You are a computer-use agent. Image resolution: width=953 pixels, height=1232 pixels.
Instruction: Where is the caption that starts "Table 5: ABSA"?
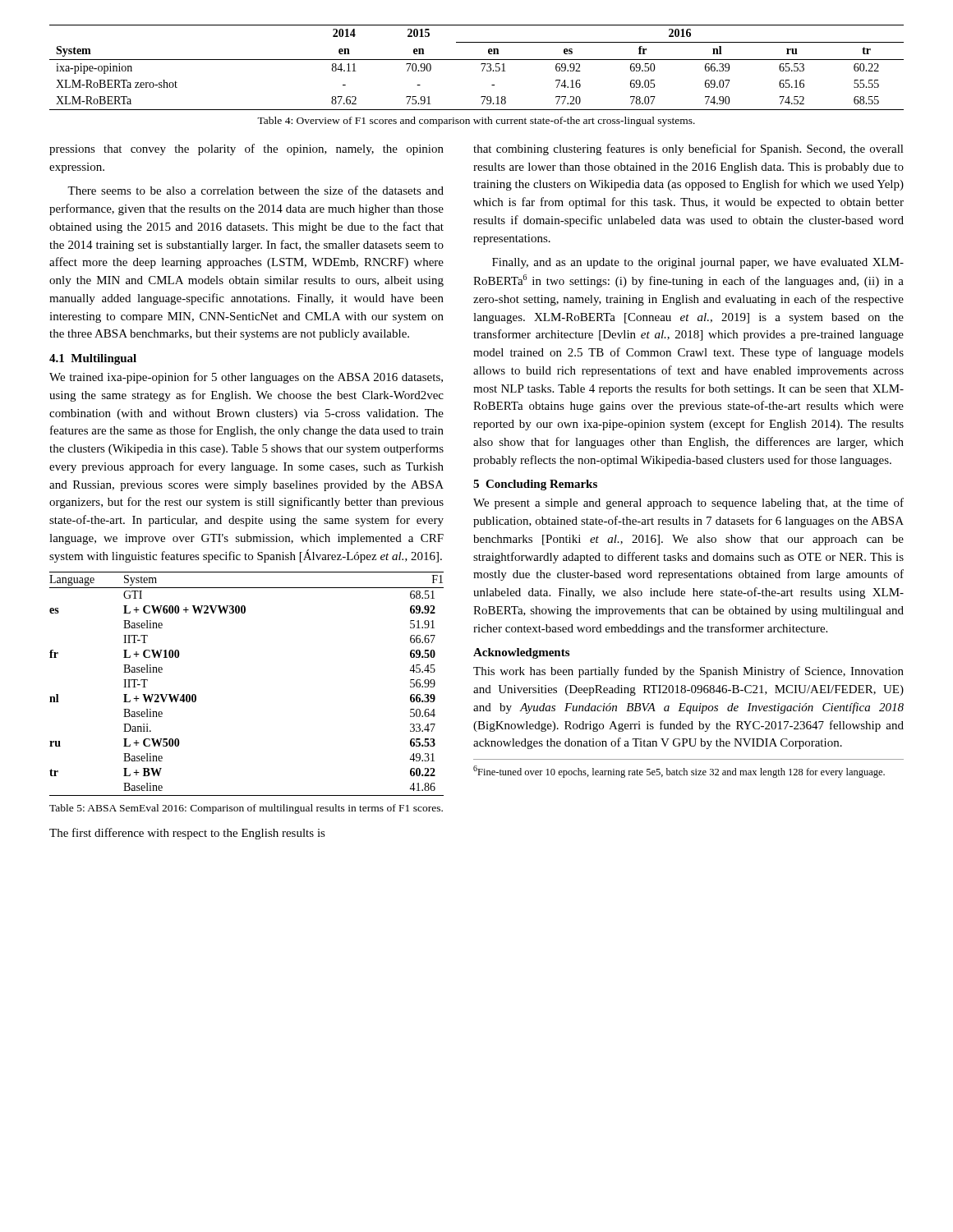click(x=246, y=808)
